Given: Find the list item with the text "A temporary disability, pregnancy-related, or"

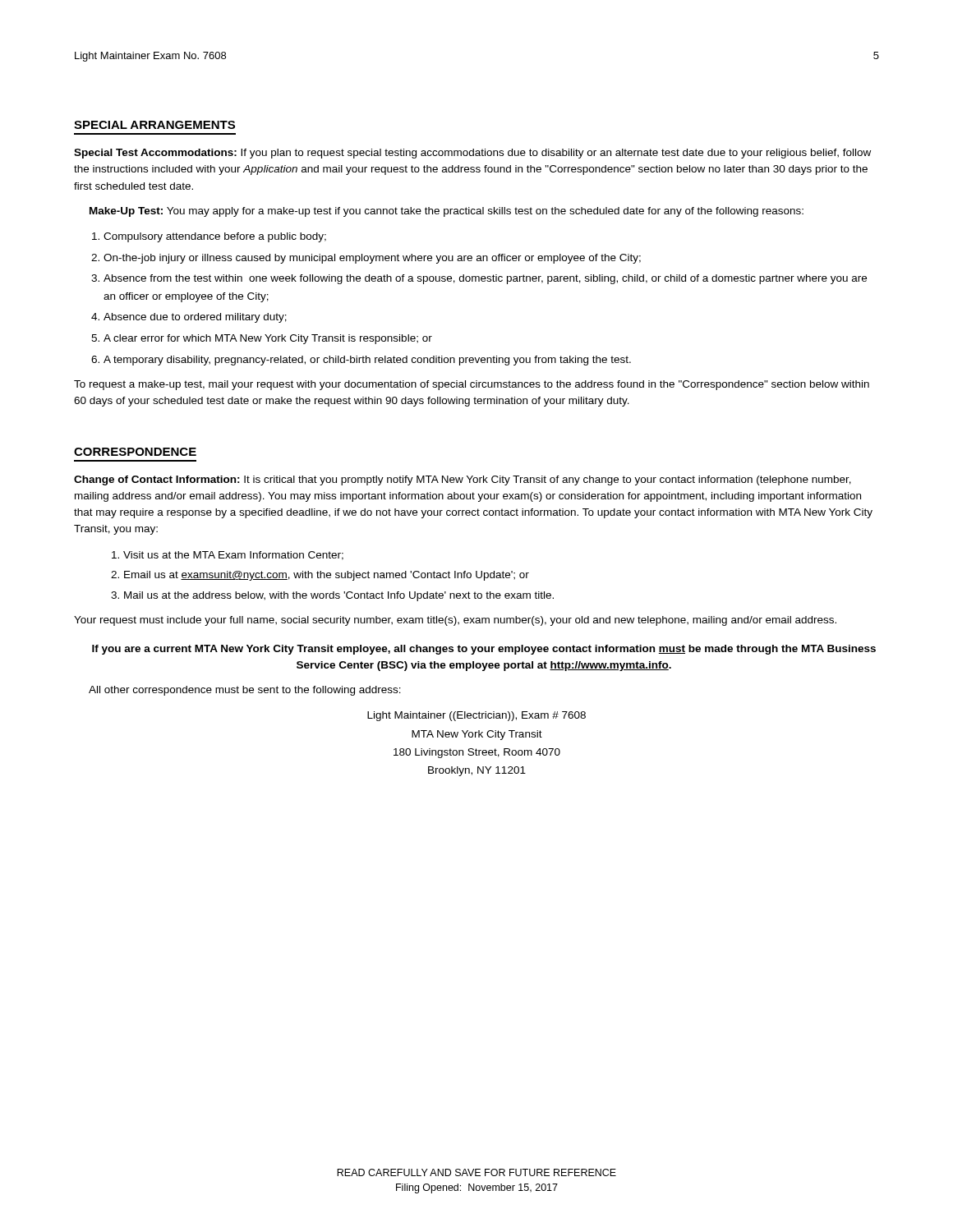Looking at the screenshot, I should pos(368,359).
